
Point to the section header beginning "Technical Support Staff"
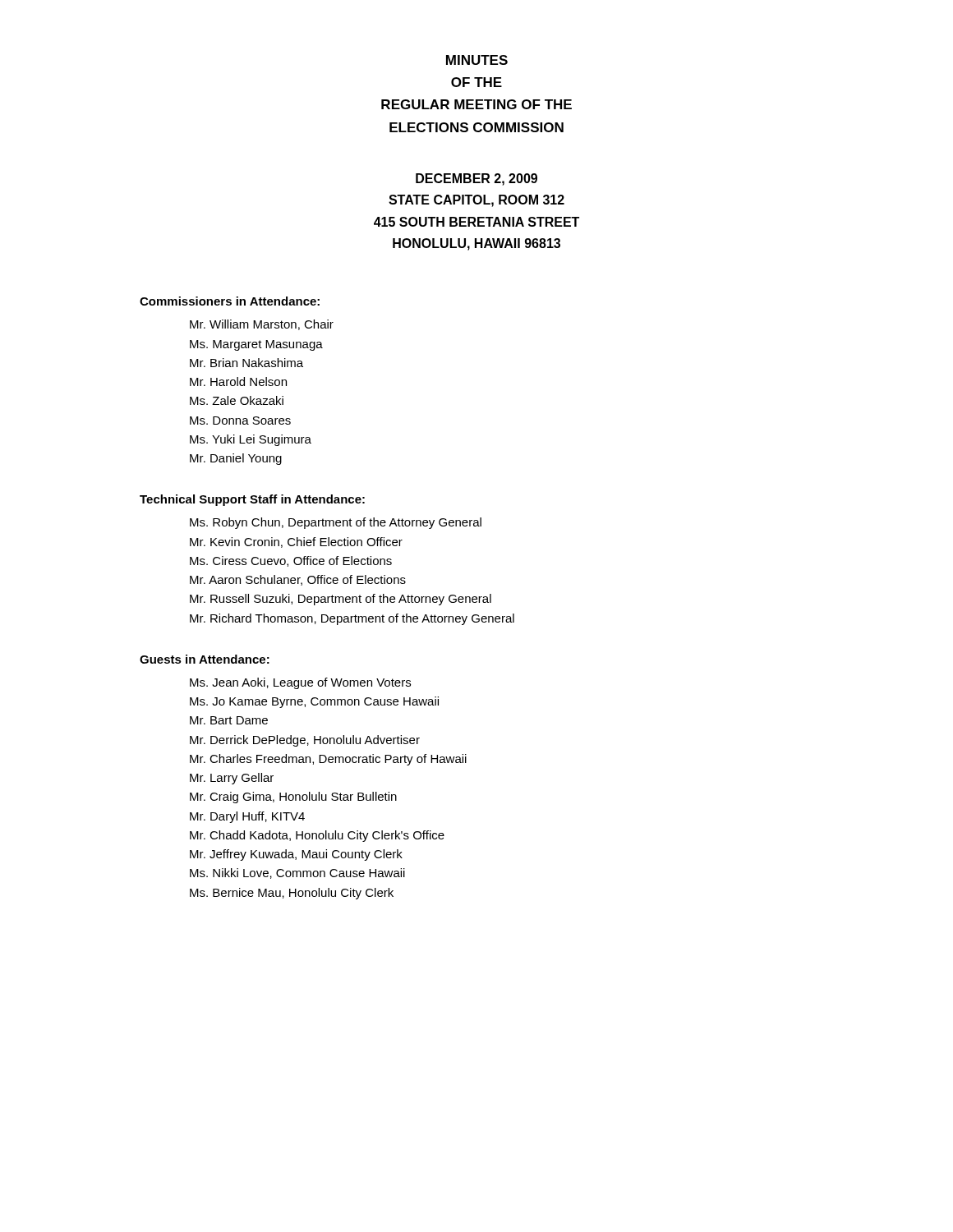(x=253, y=499)
